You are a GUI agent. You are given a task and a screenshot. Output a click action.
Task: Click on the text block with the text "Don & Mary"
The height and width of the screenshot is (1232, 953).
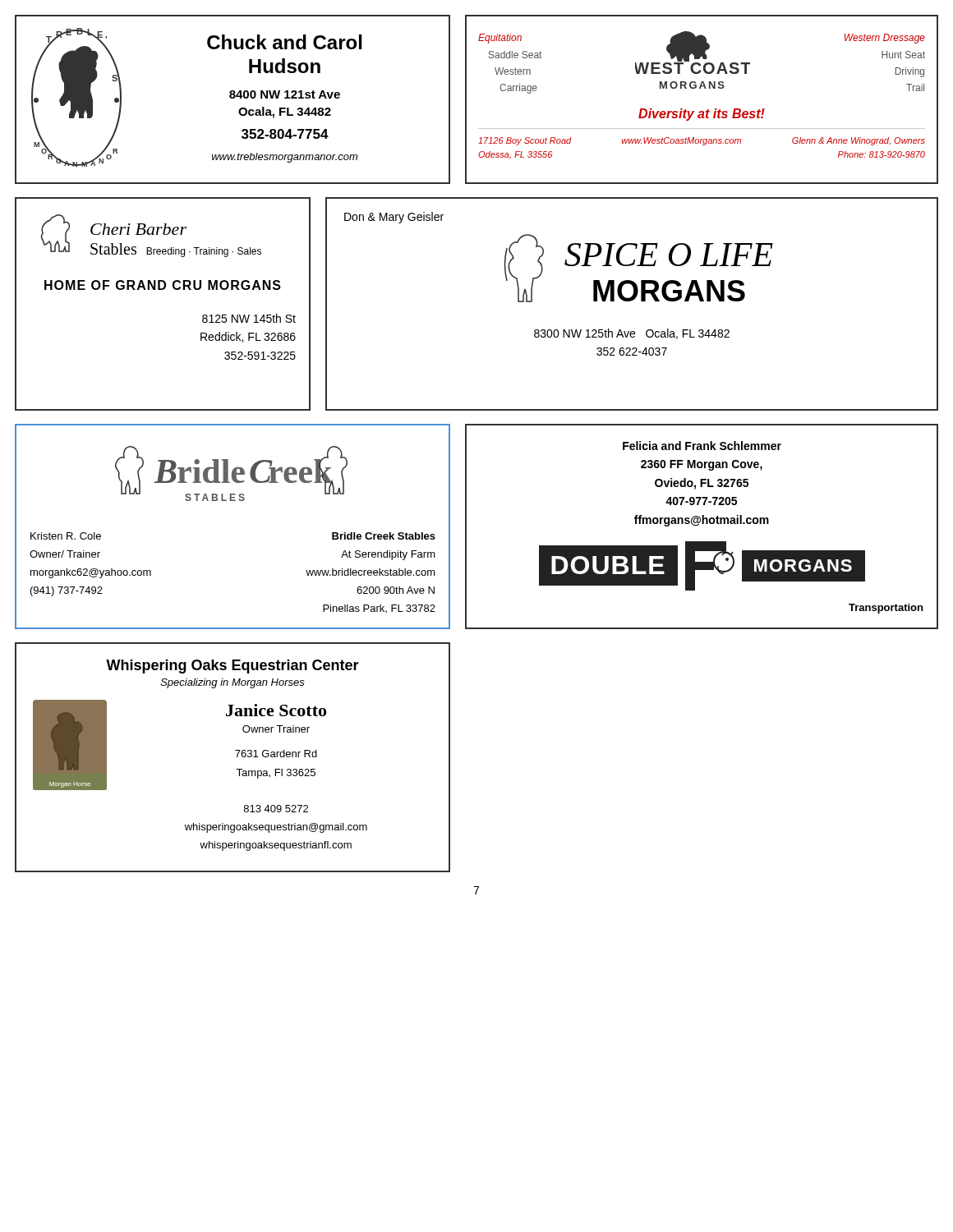[x=394, y=217]
